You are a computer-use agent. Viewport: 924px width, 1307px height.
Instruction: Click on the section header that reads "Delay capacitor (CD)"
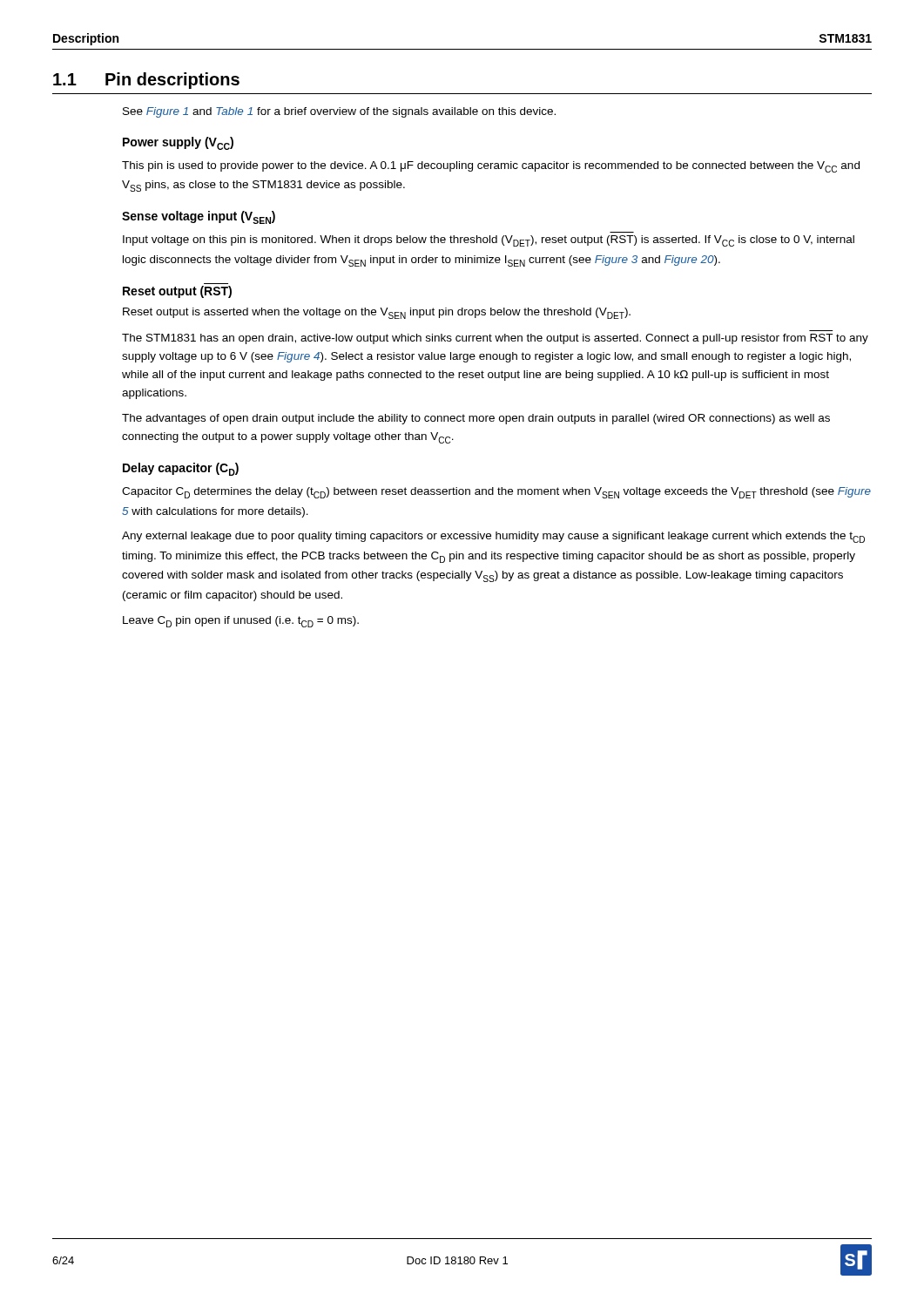181,469
